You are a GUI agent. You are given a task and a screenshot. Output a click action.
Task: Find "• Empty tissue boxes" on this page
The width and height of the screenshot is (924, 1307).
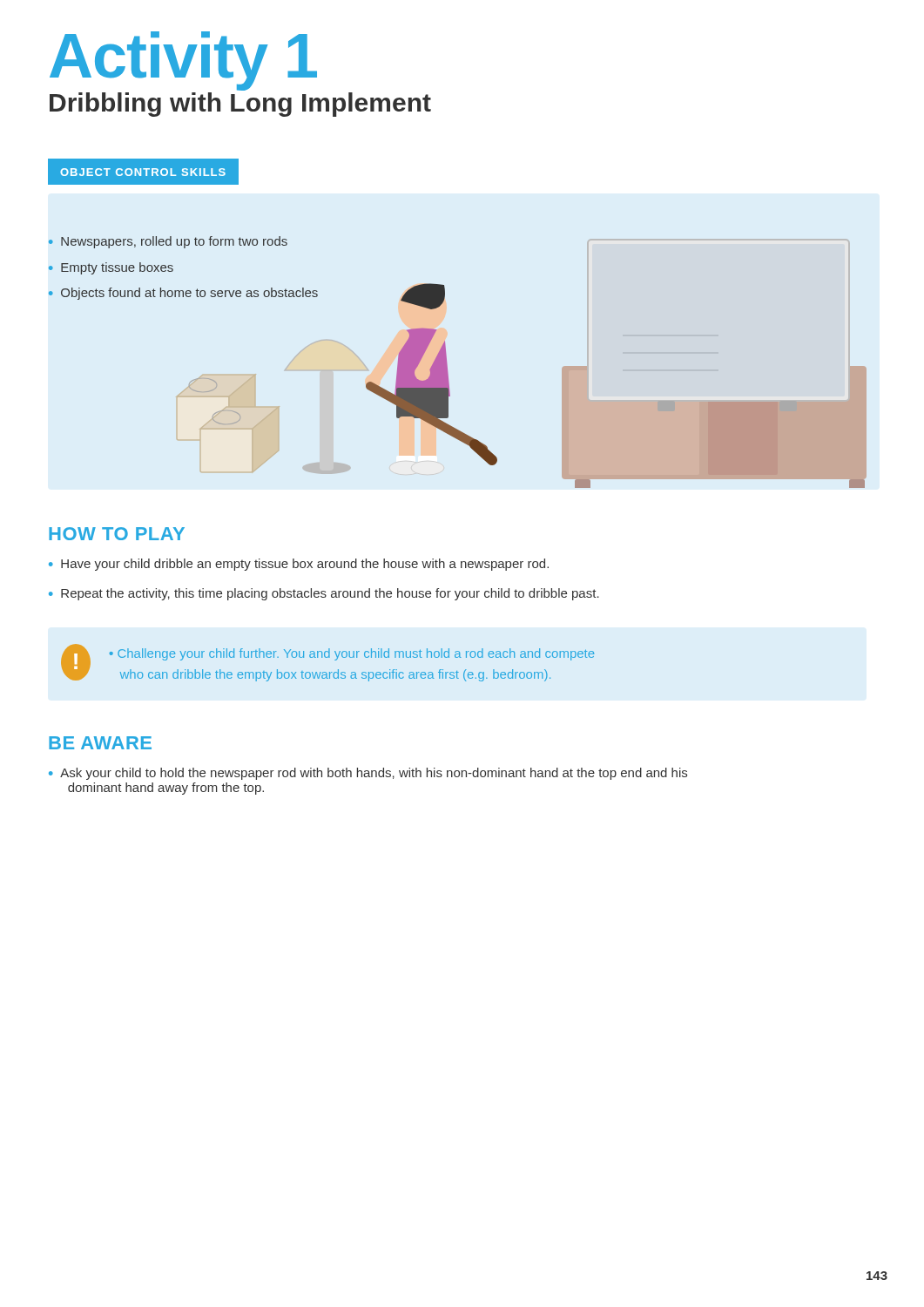(x=111, y=269)
